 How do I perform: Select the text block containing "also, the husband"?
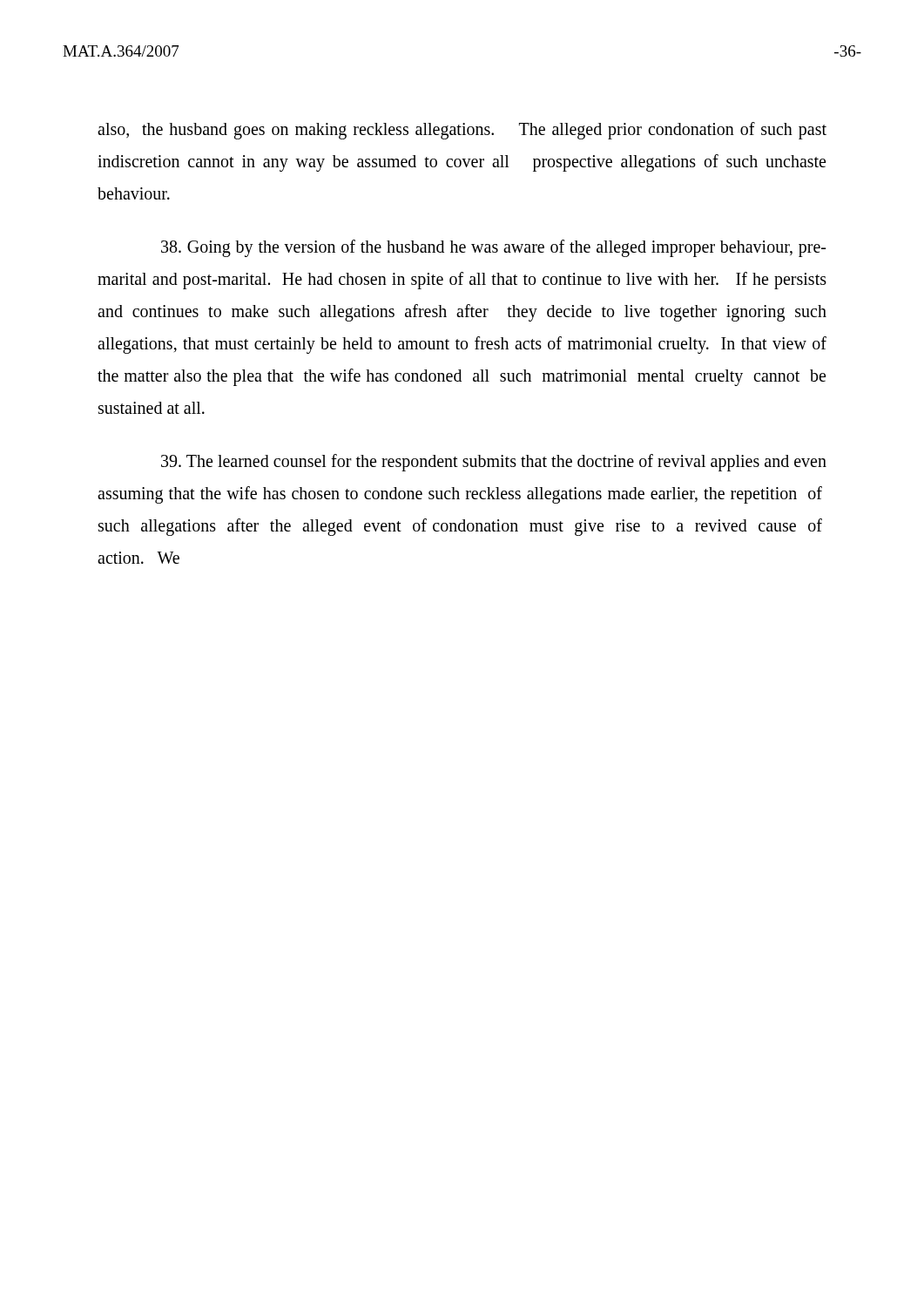[x=462, y=161]
